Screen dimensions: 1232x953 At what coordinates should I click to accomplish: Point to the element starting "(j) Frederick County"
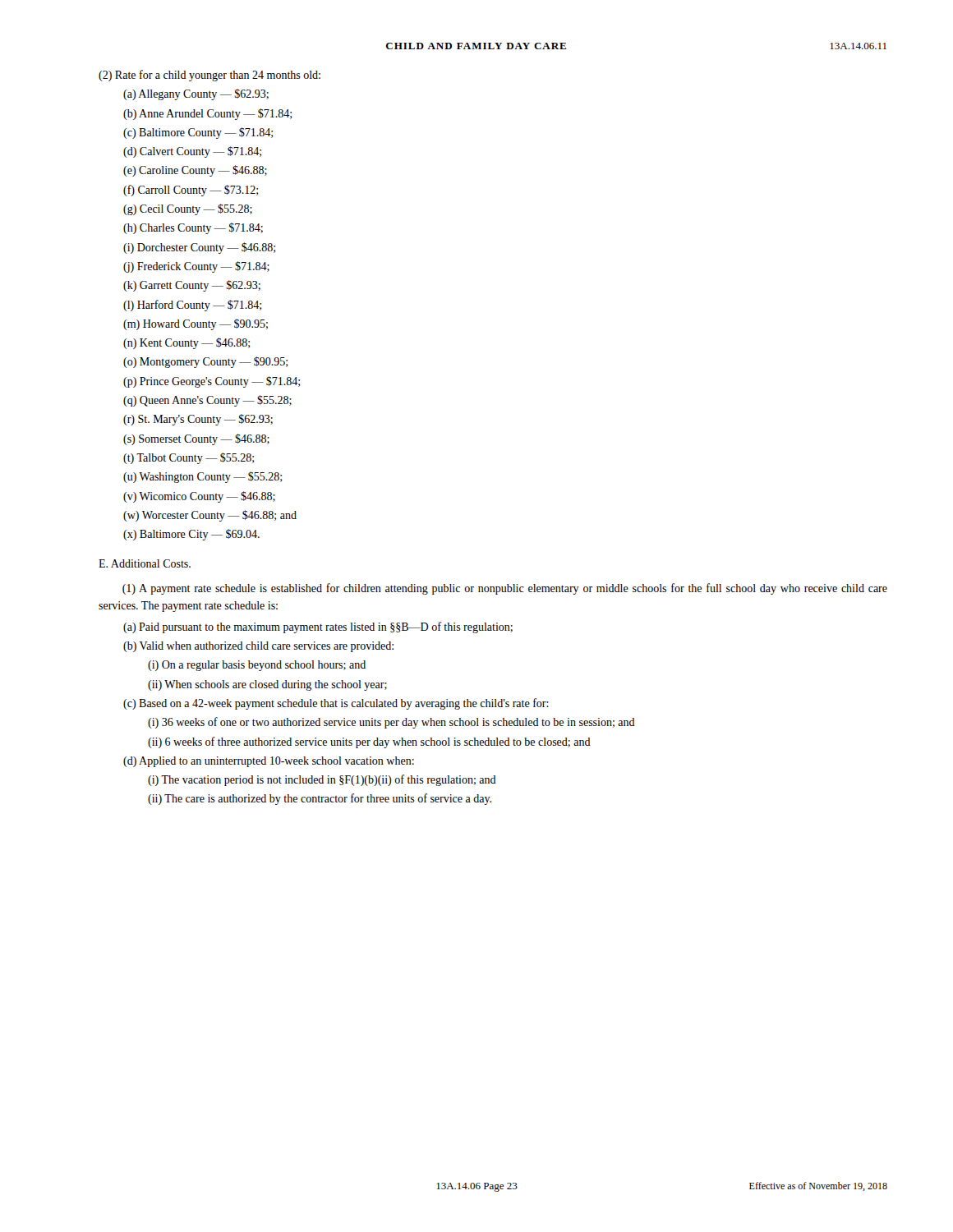(197, 266)
